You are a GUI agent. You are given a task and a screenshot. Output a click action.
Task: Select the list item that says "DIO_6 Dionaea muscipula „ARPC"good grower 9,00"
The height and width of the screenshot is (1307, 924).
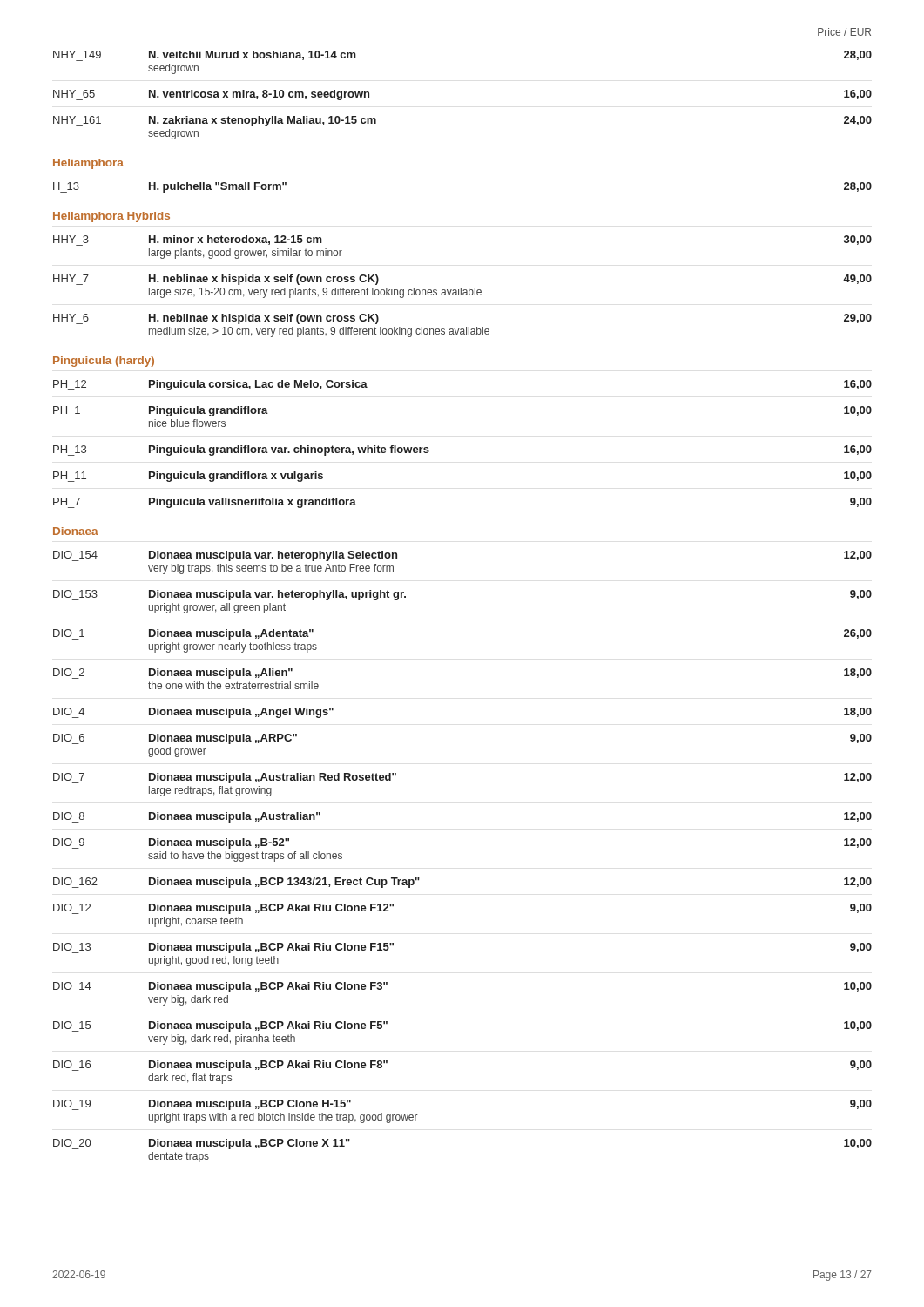[72, 738]
